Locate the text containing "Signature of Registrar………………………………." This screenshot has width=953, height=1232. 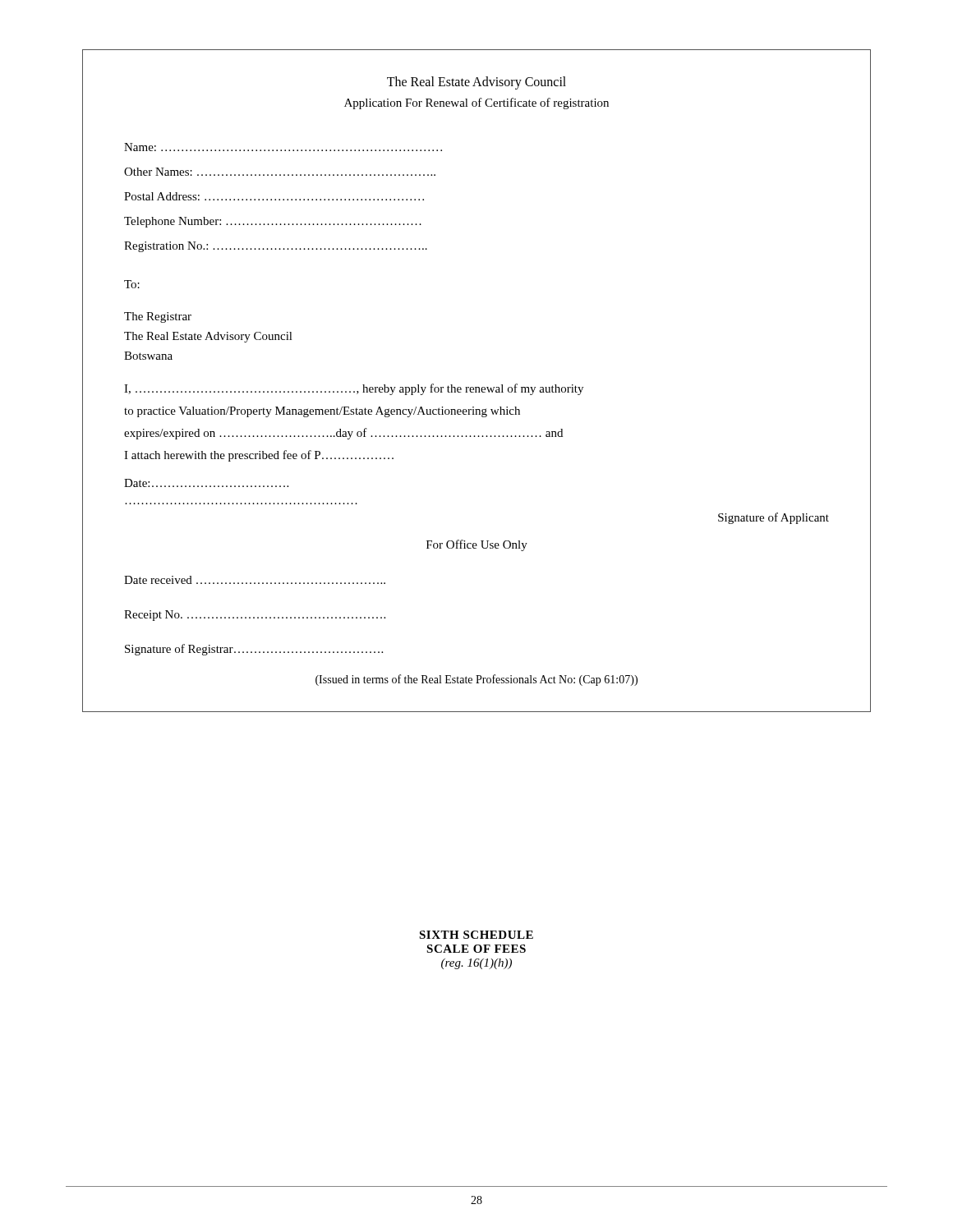point(254,649)
